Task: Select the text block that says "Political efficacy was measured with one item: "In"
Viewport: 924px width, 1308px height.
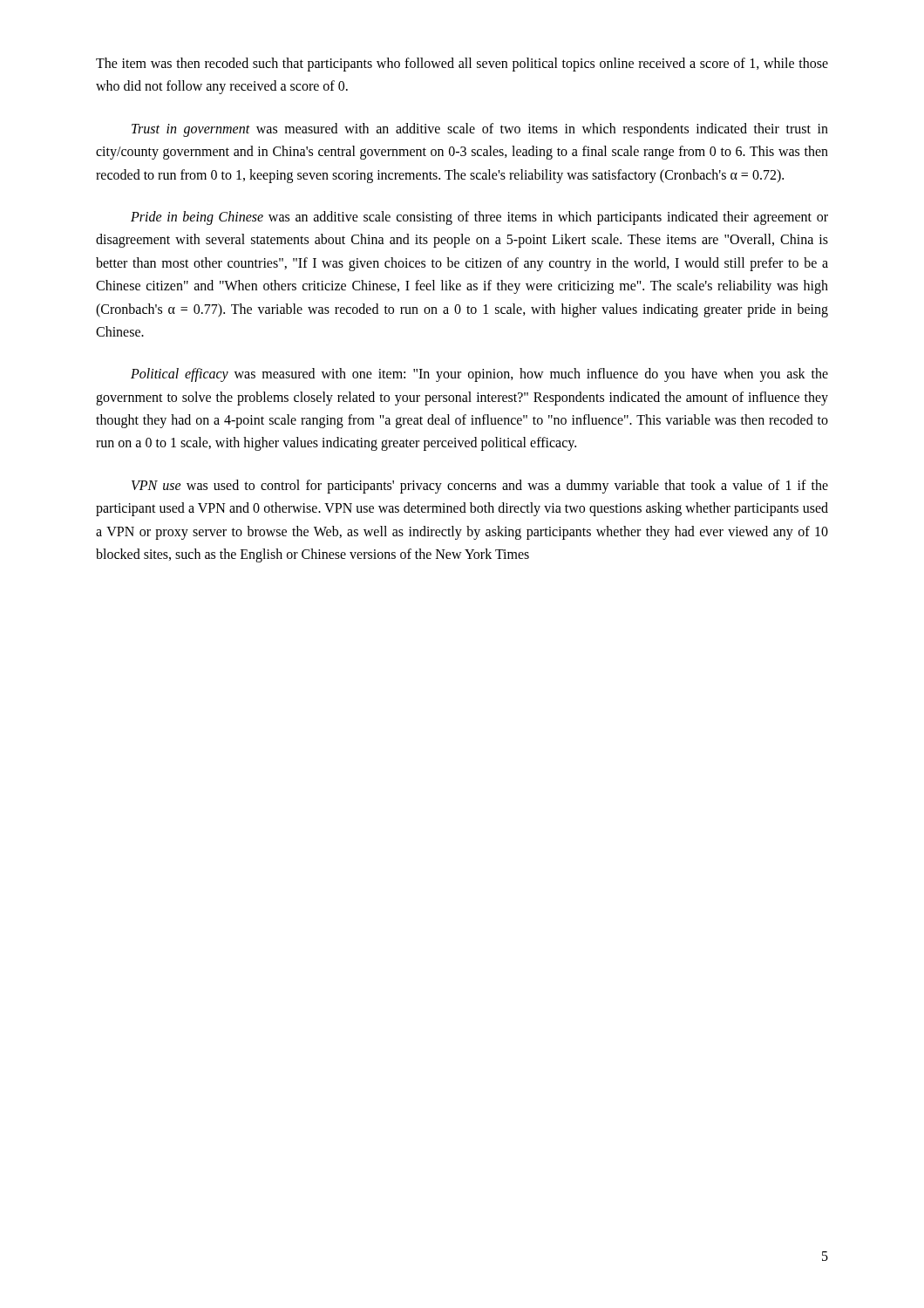Action: click(x=462, y=409)
